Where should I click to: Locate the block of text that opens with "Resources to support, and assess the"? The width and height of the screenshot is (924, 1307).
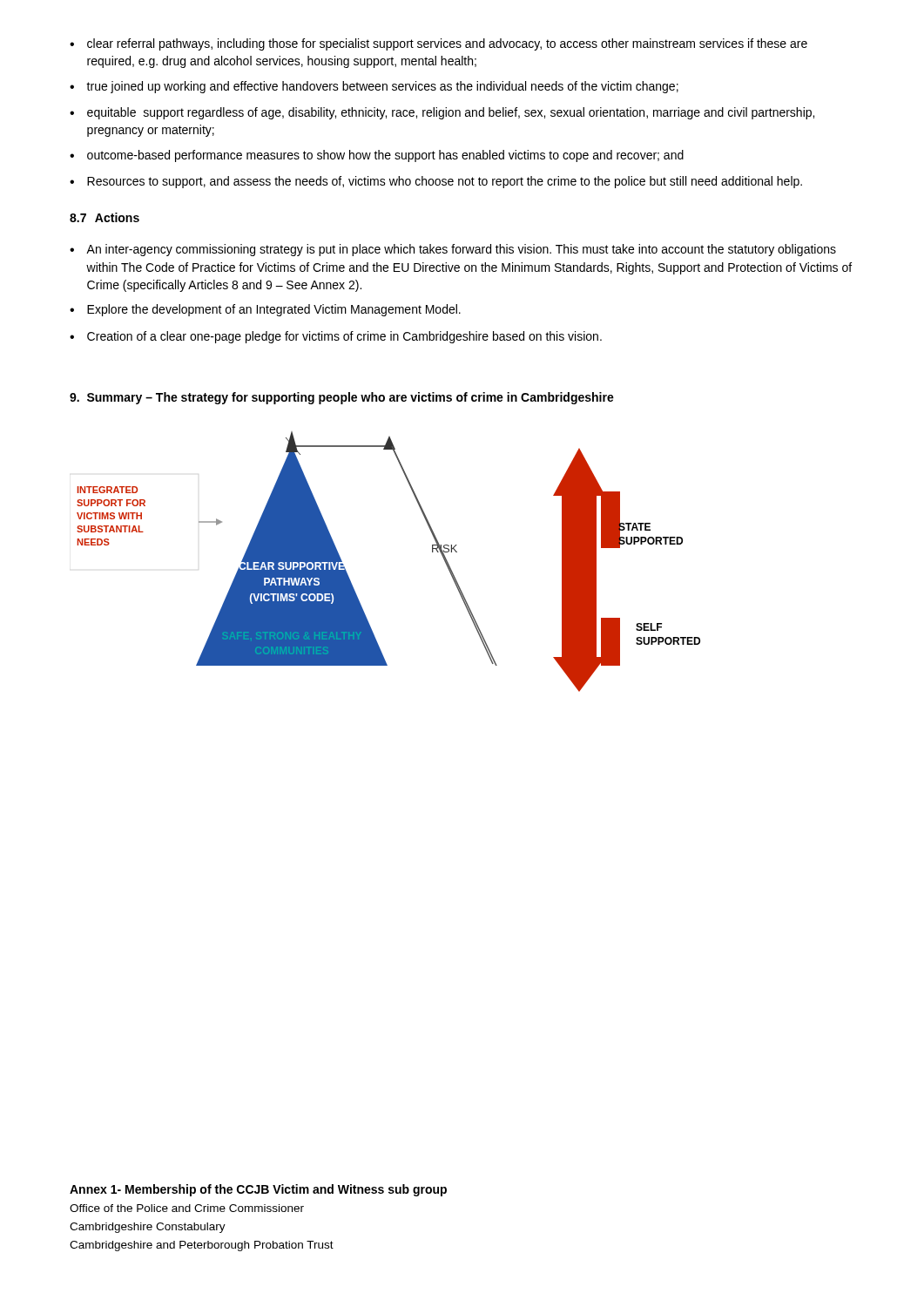(445, 181)
